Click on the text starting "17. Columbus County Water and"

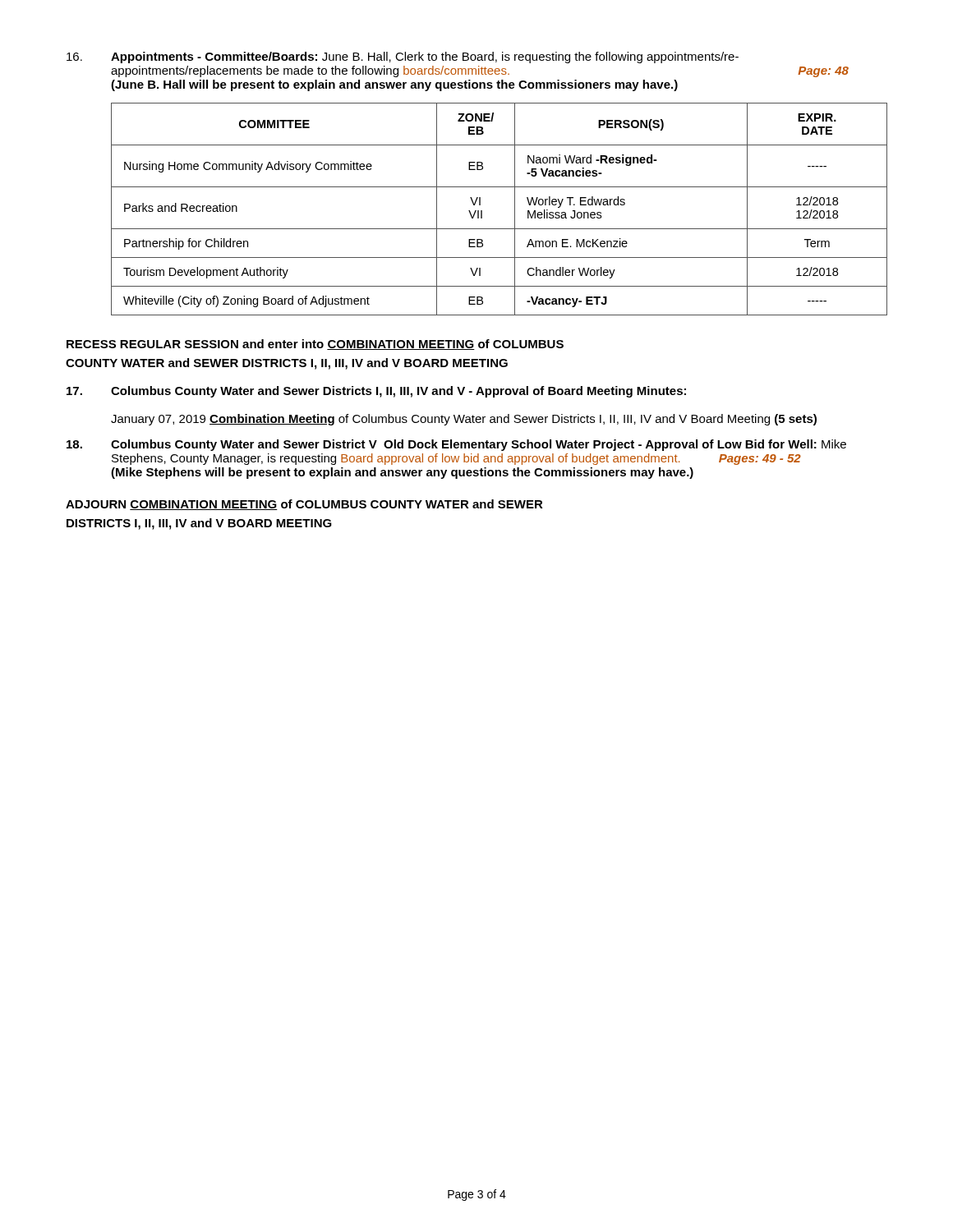[x=476, y=404]
